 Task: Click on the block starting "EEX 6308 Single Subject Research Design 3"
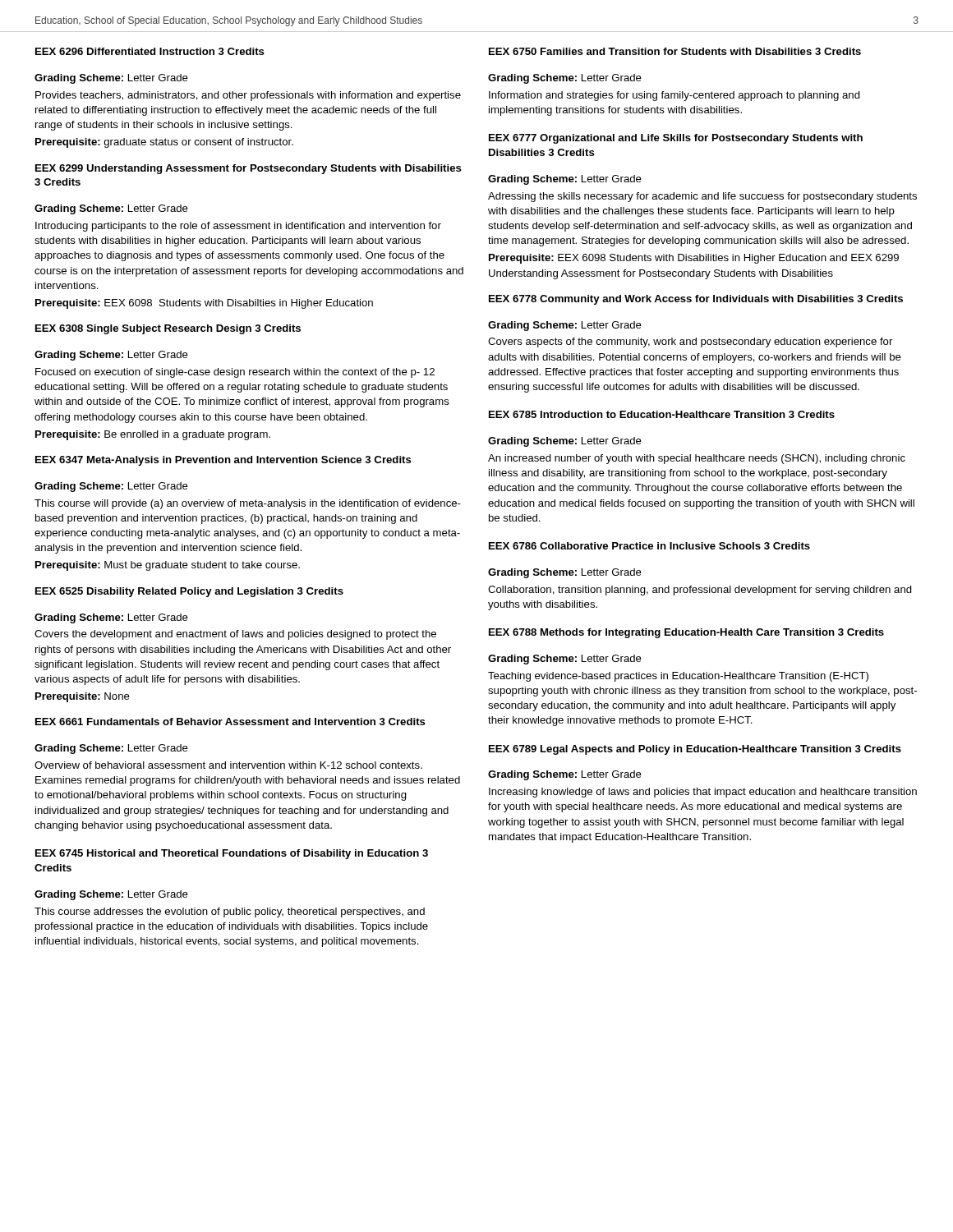pyautogui.click(x=250, y=329)
